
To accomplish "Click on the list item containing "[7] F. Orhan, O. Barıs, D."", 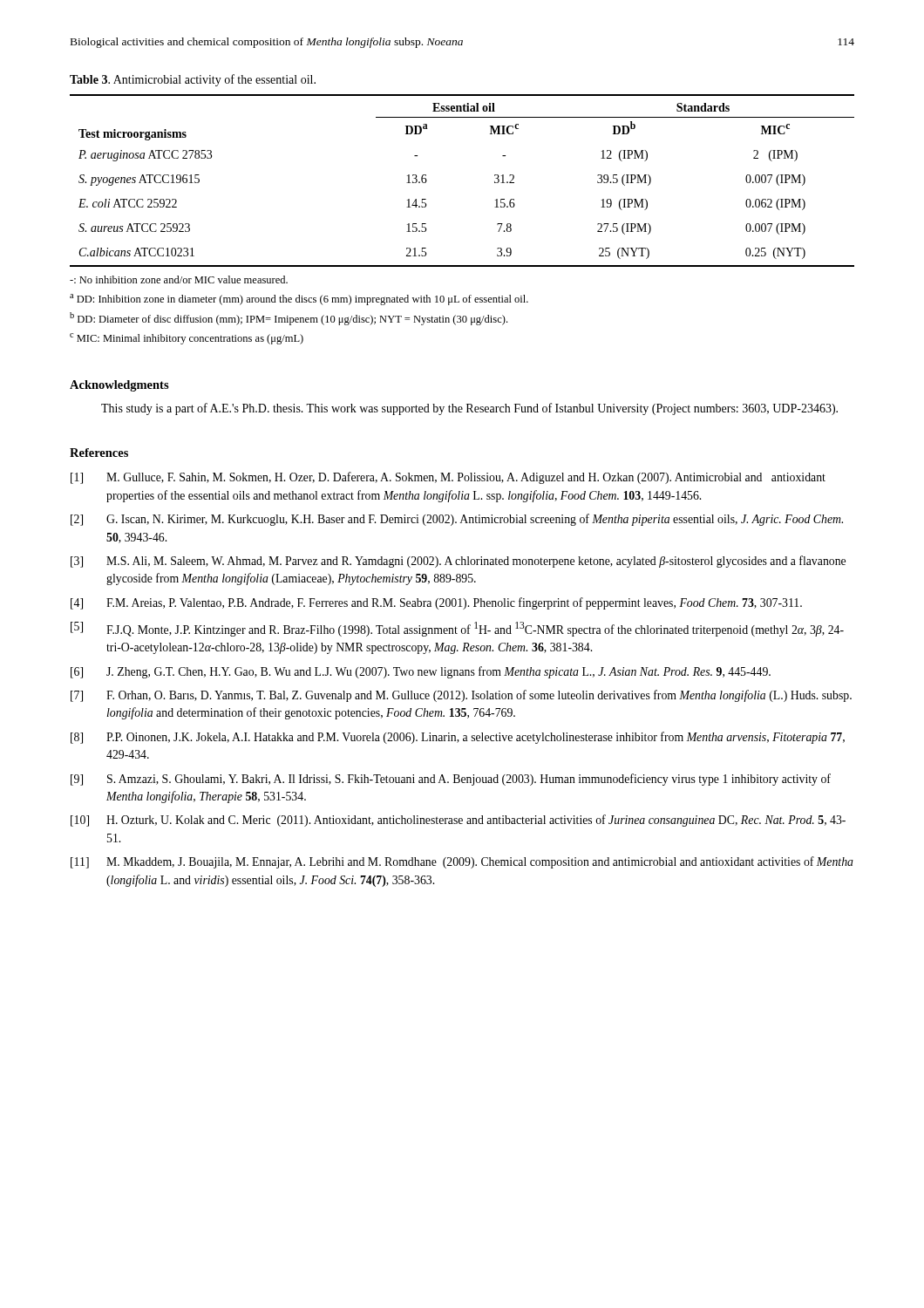I will (x=462, y=705).
